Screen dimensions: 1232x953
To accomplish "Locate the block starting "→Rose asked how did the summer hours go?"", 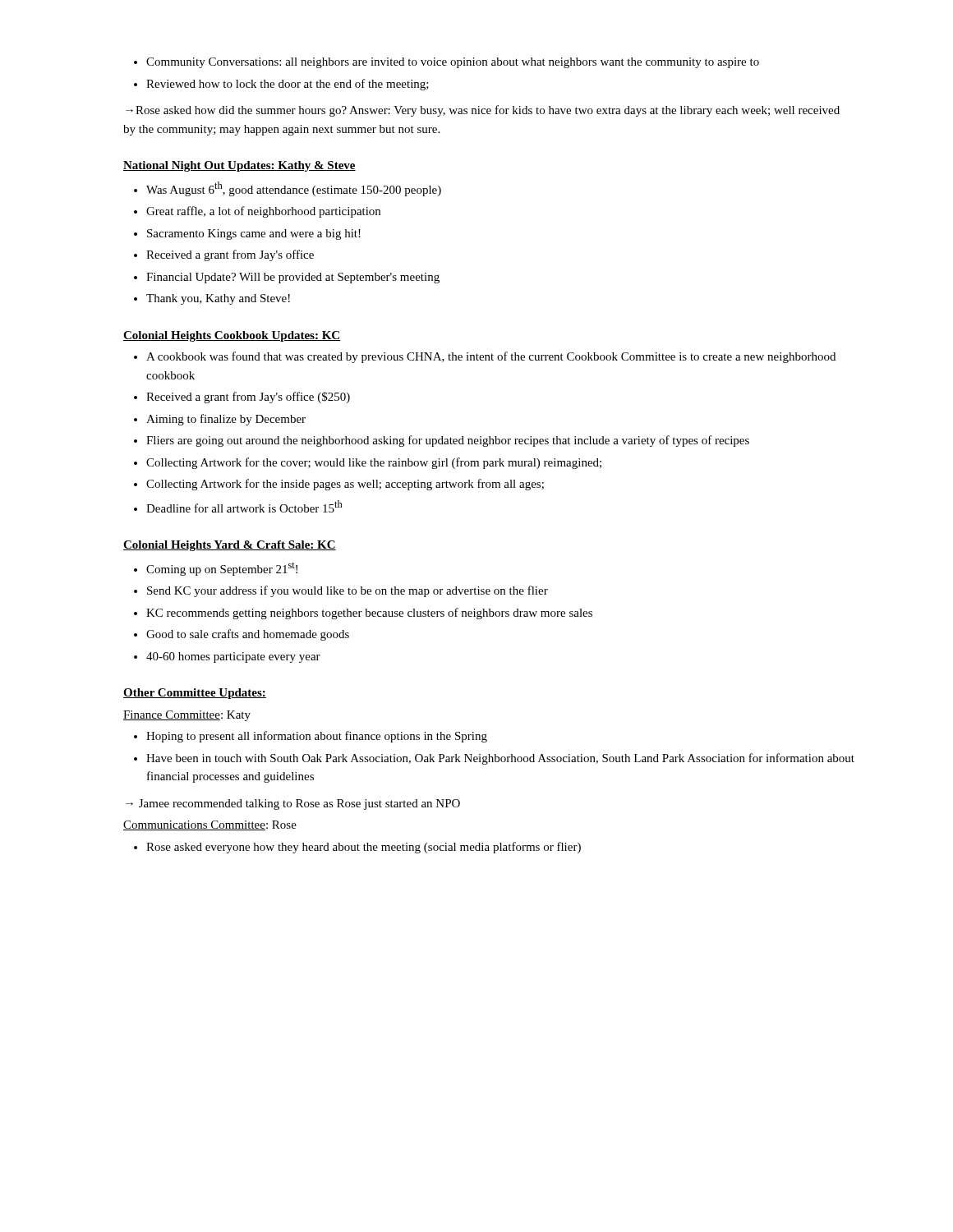I will (x=482, y=119).
